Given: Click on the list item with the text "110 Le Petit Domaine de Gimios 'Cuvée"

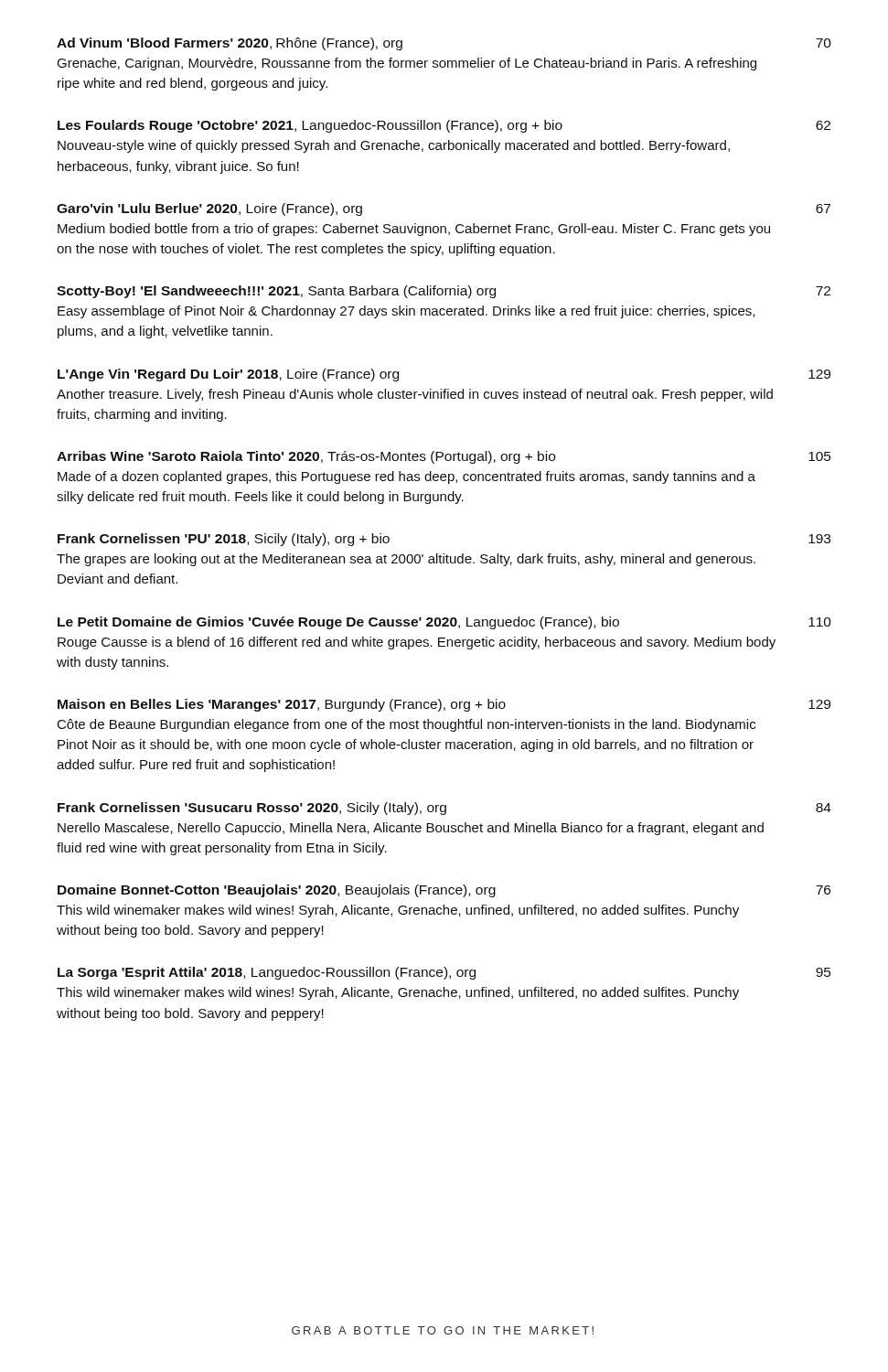Looking at the screenshot, I should pos(444,643).
